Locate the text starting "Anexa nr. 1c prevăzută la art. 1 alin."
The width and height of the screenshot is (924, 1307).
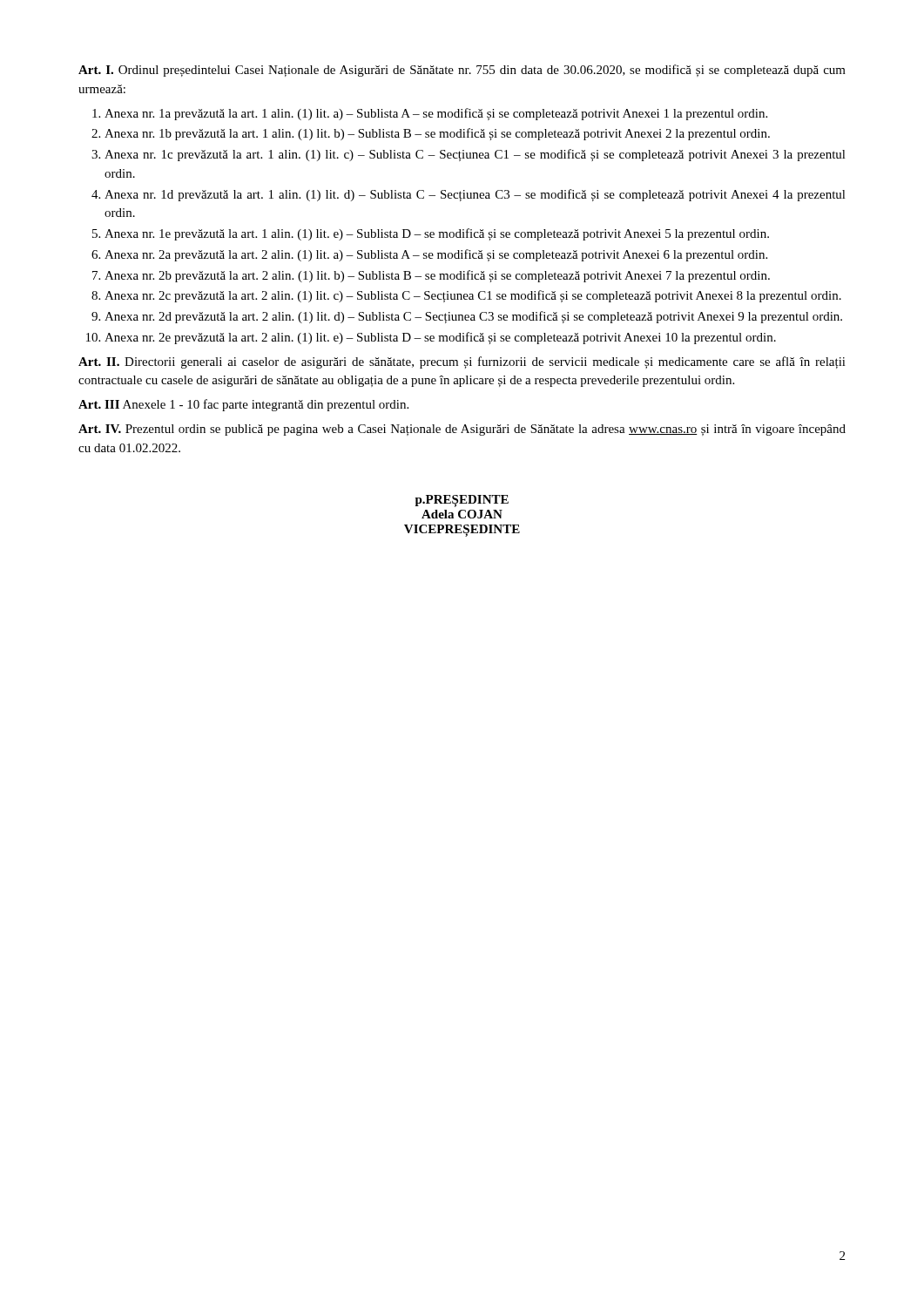pyautogui.click(x=475, y=164)
